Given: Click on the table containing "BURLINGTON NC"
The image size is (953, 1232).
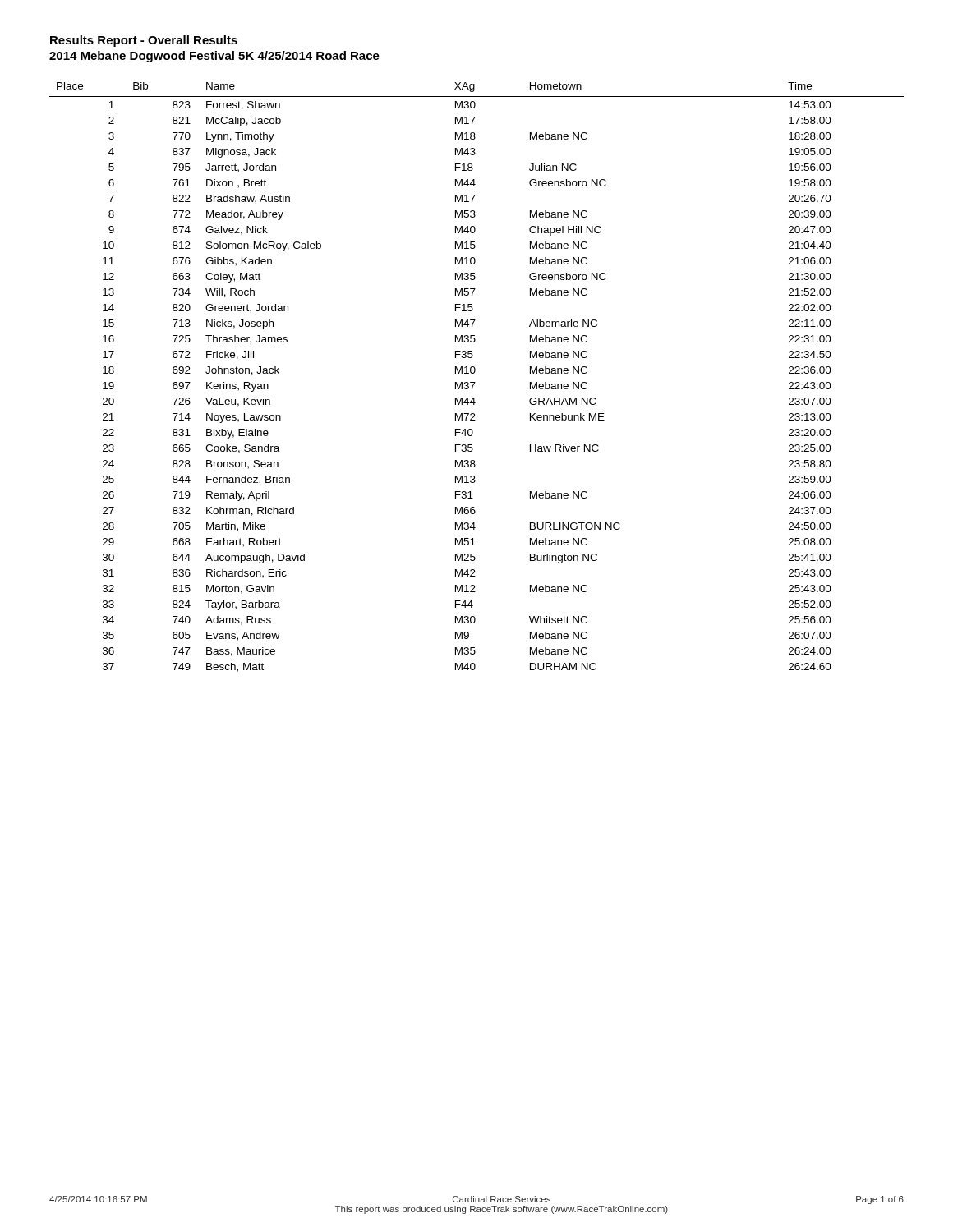Looking at the screenshot, I should (476, 376).
